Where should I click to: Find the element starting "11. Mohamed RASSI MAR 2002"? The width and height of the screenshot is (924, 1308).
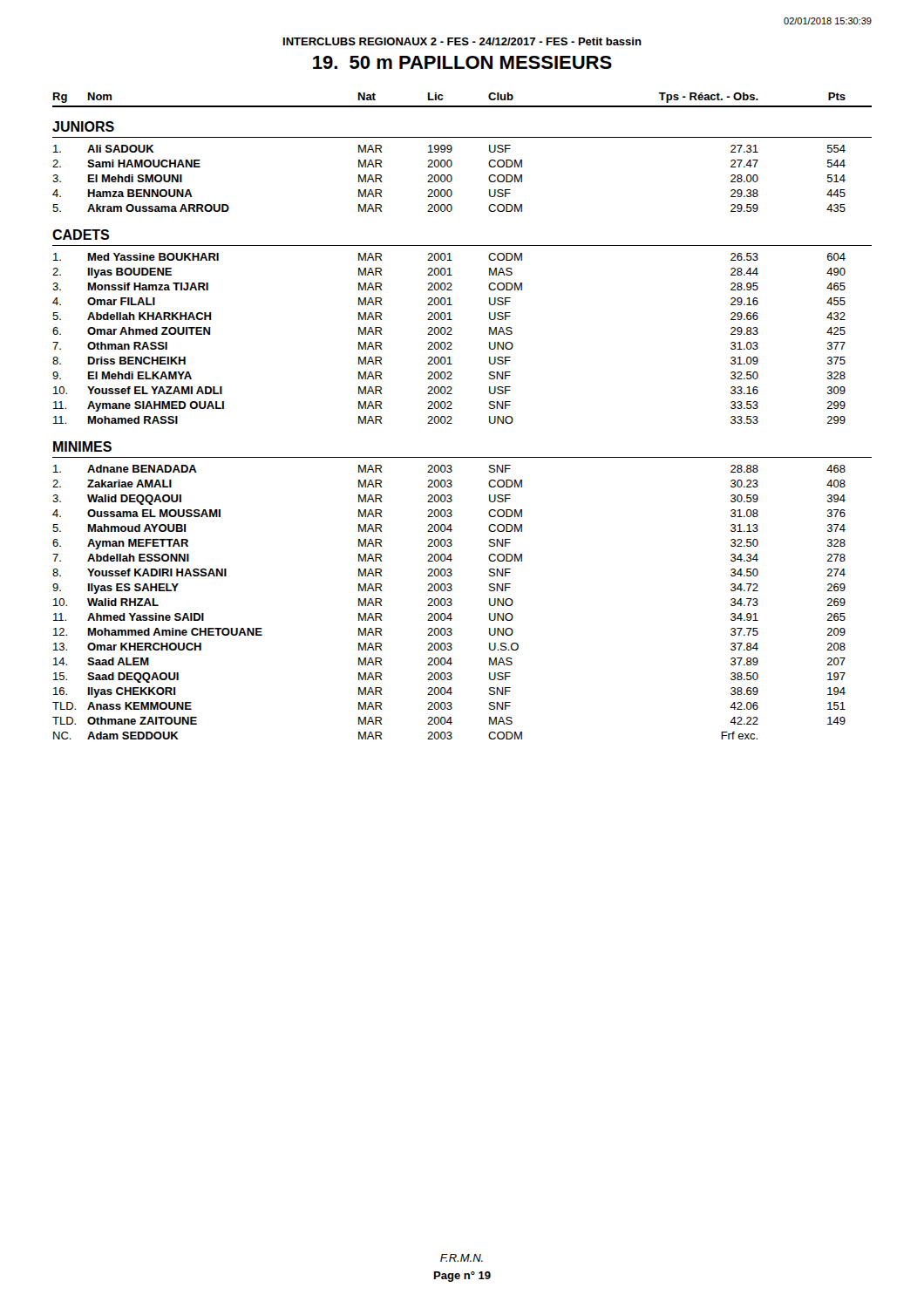click(449, 420)
